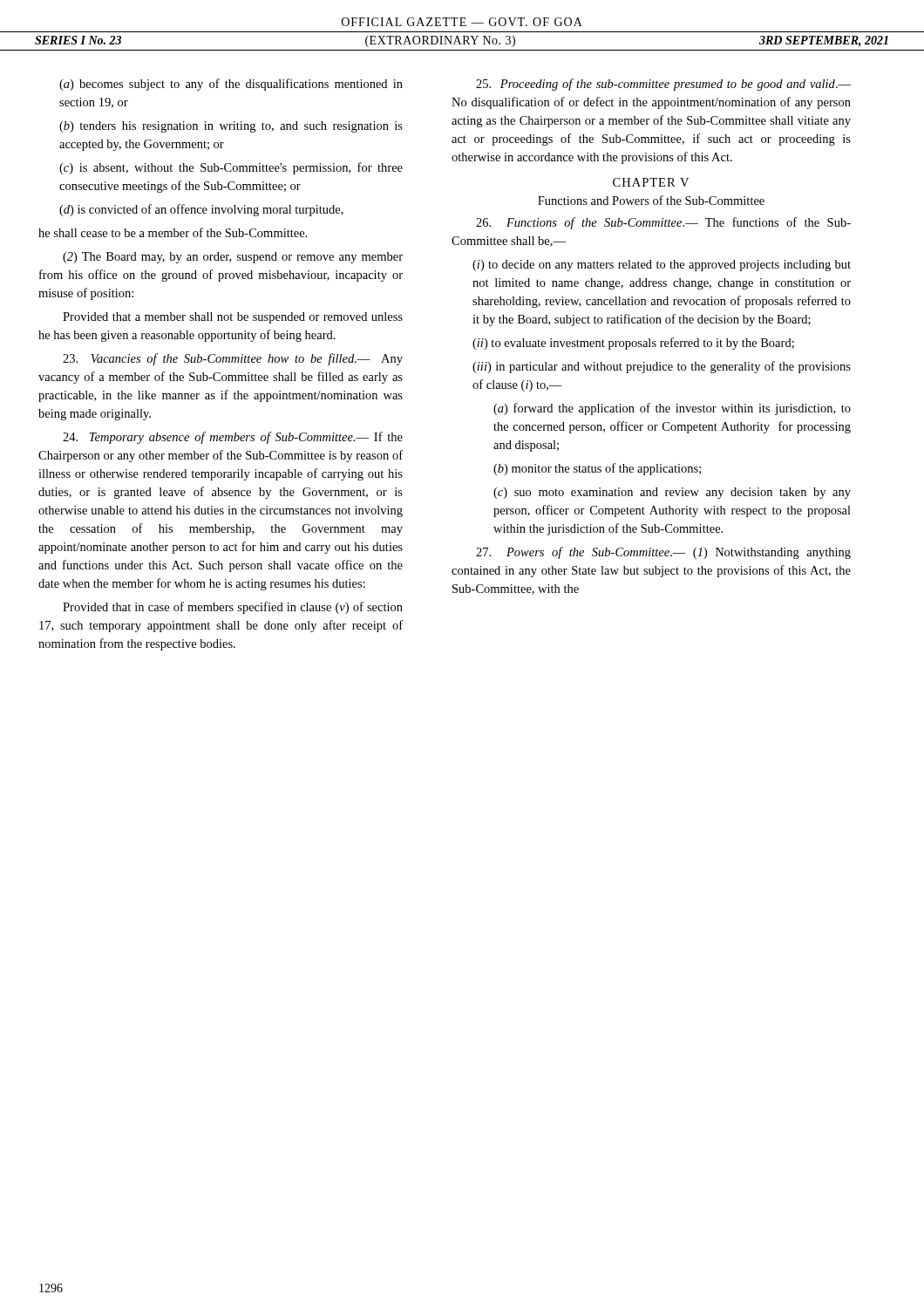924x1308 pixels.
Task: Locate the text block starting "(2) The Board may,"
Action: [x=221, y=275]
